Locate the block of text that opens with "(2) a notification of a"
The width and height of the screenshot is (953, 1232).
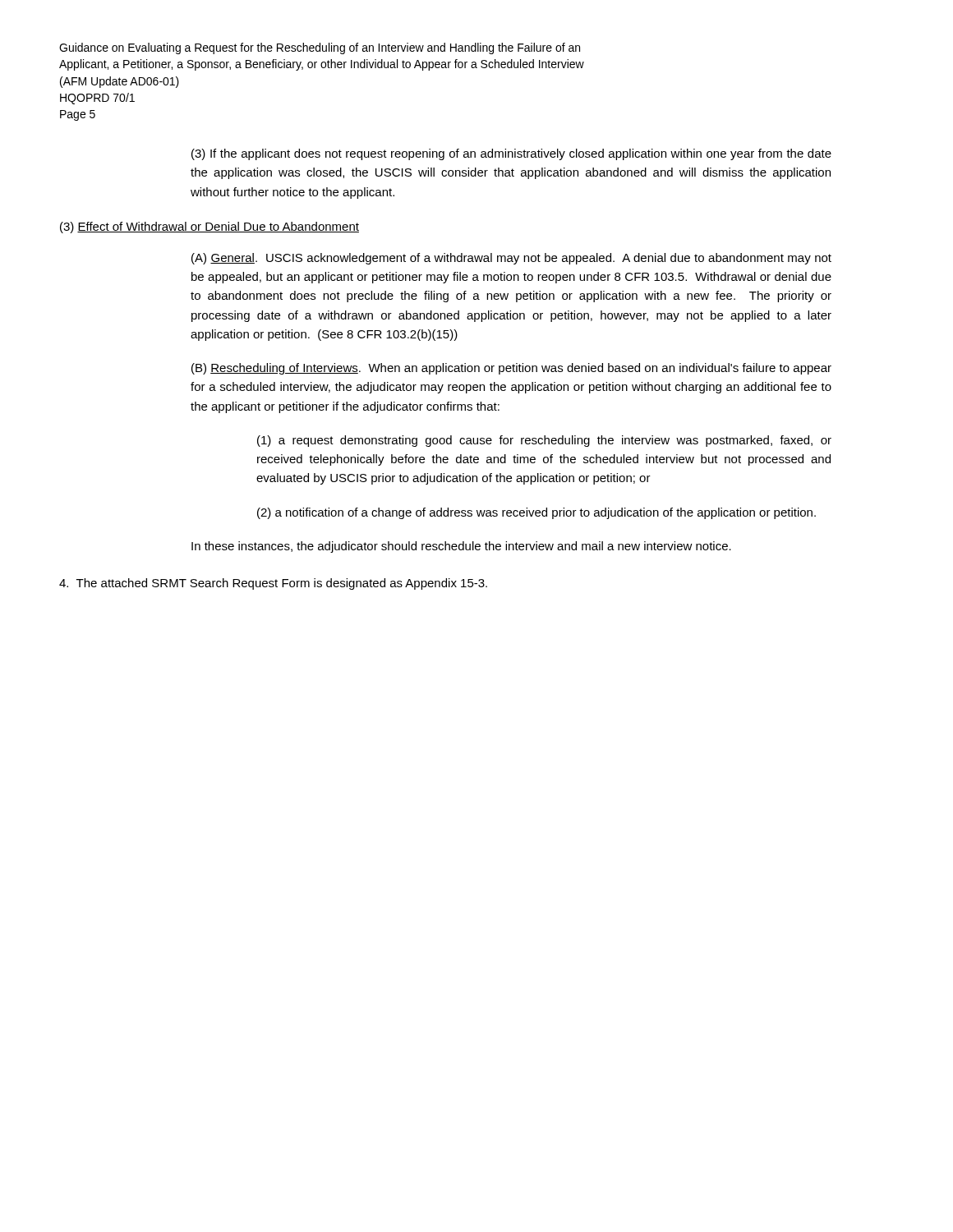[x=544, y=512]
